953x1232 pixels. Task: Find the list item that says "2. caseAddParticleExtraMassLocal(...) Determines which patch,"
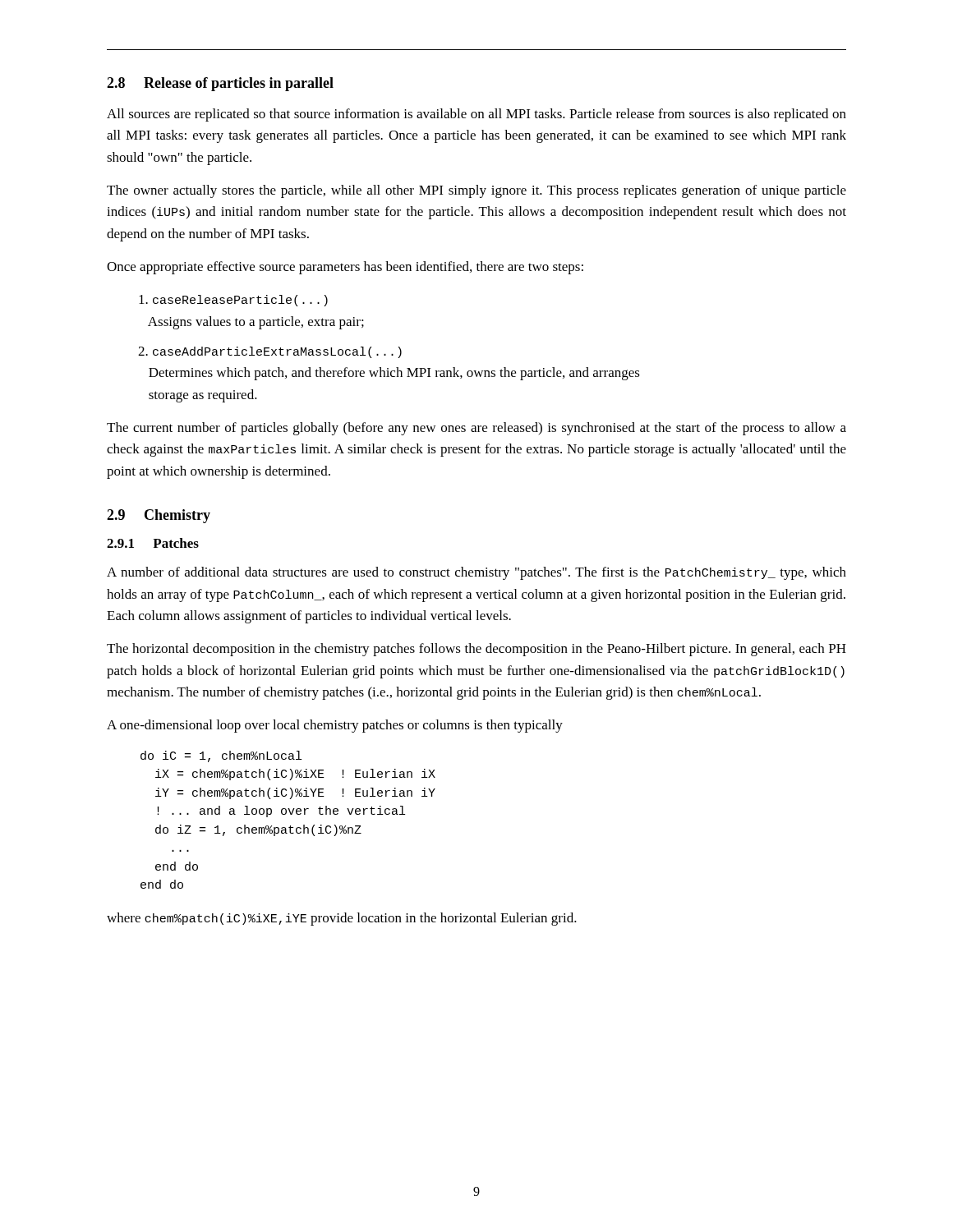point(389,373)
